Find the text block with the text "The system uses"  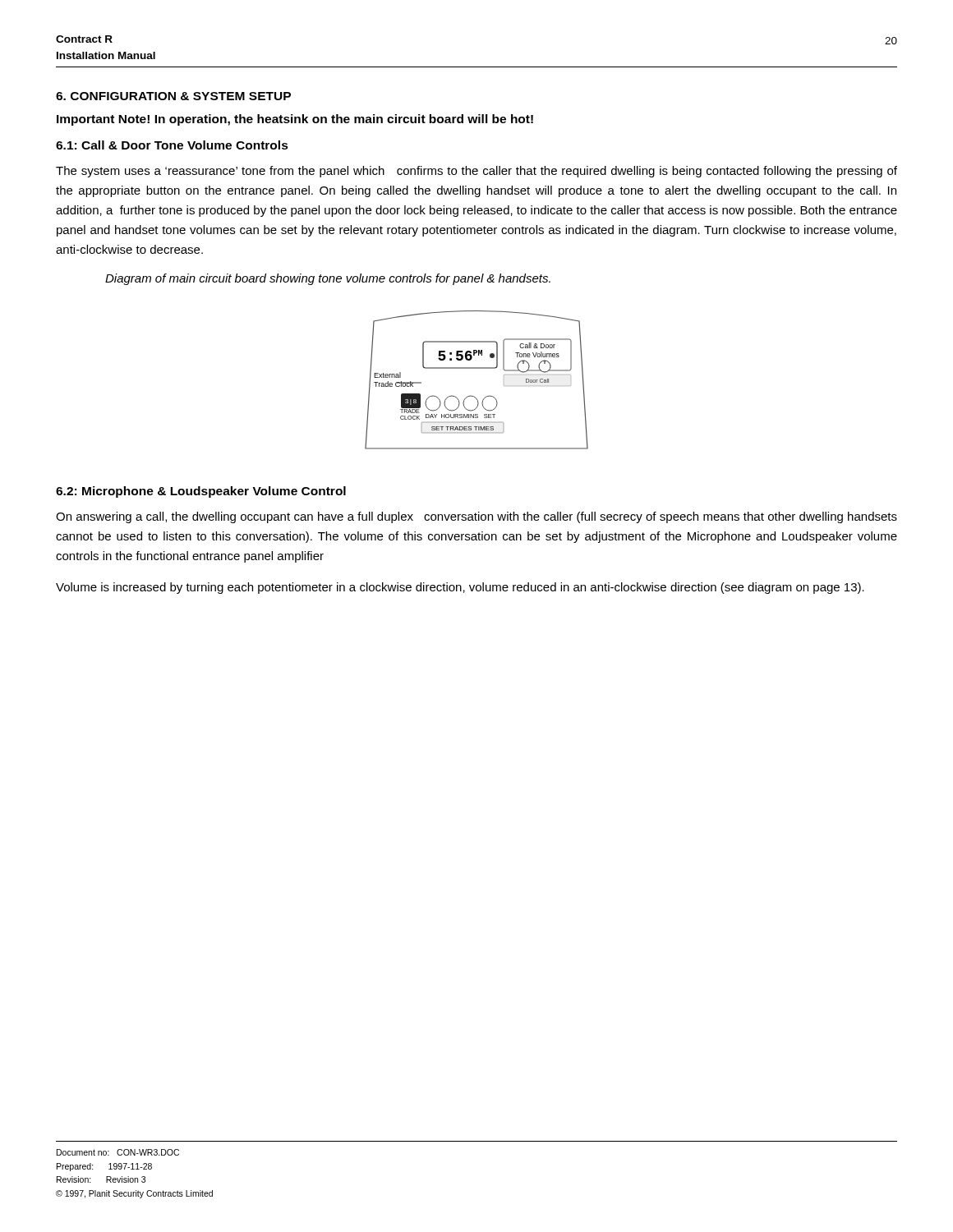476,210
